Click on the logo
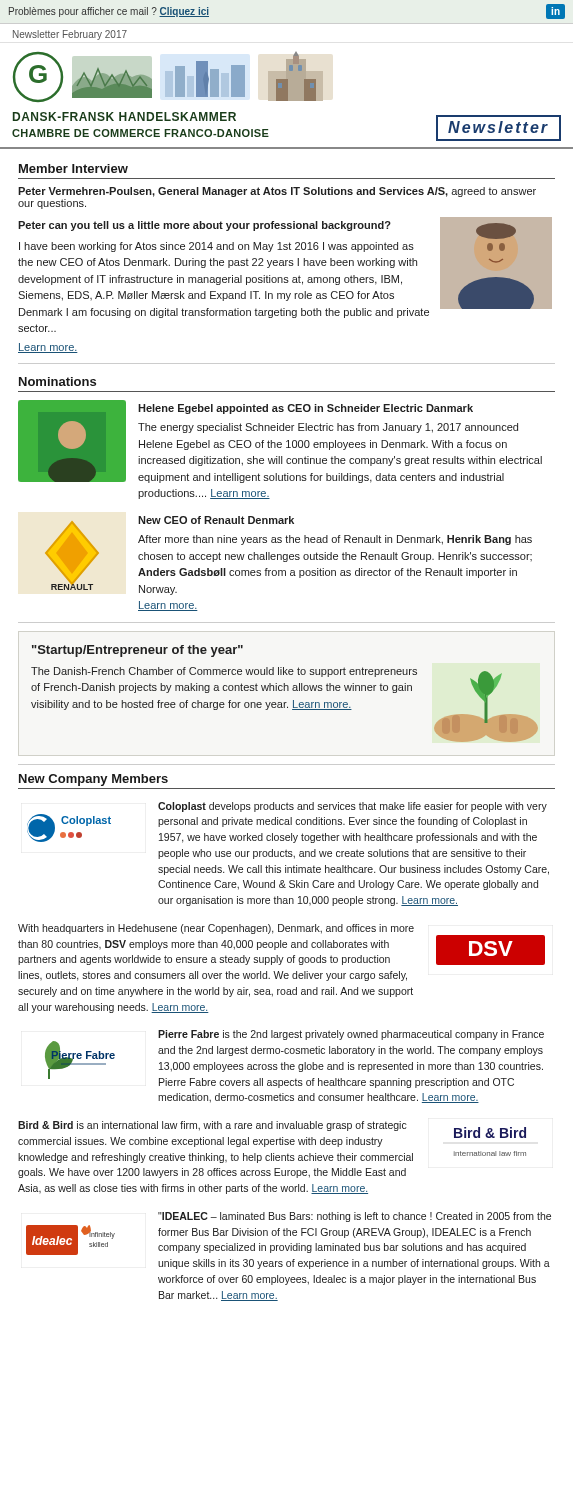Screen dimensions: 1500x573 (x=286, y=73)
